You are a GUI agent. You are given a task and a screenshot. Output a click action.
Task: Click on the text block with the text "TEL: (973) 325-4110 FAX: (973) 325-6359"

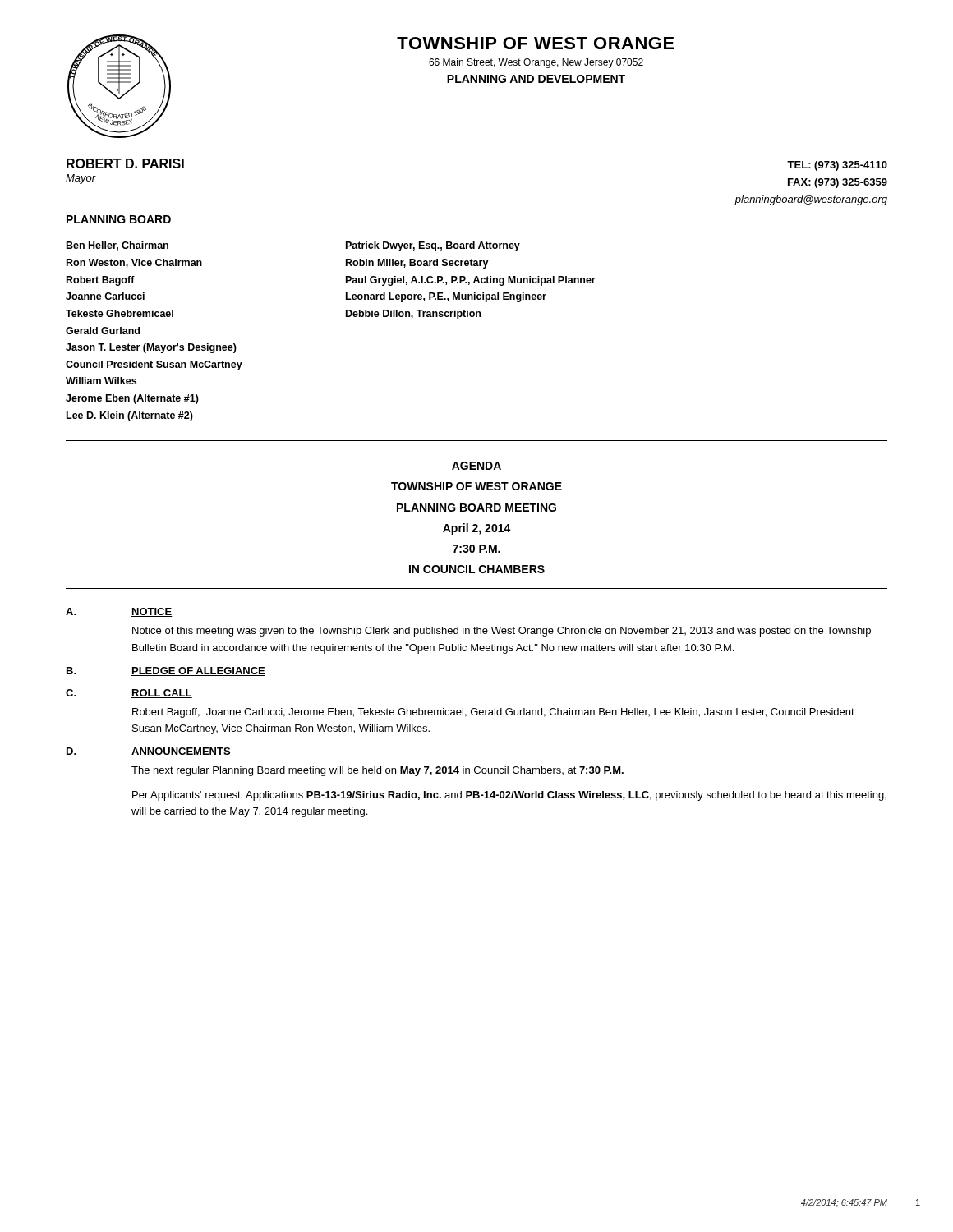coord(811,182)
